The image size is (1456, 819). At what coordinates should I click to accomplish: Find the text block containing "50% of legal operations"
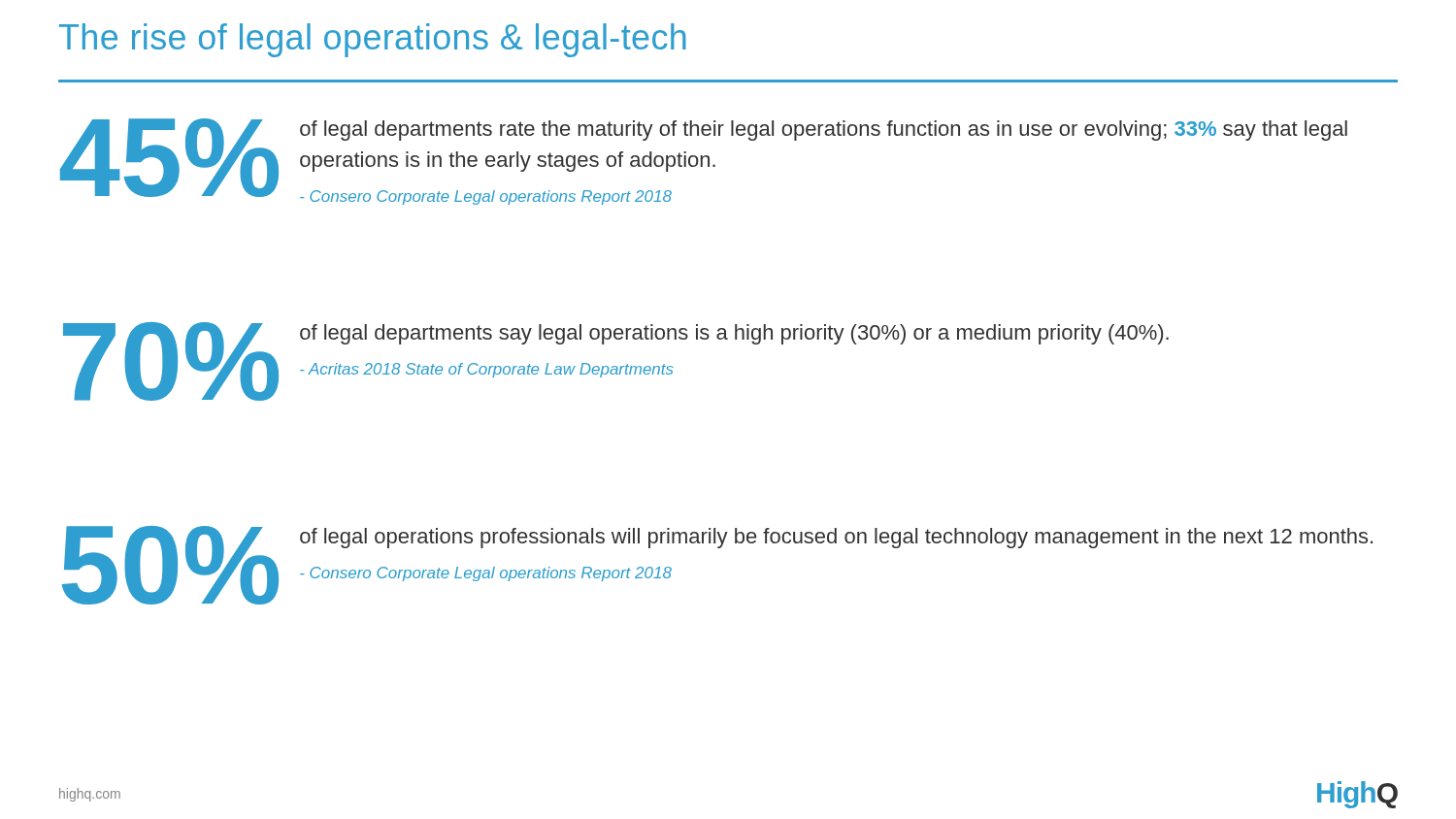tap(716, 565)
